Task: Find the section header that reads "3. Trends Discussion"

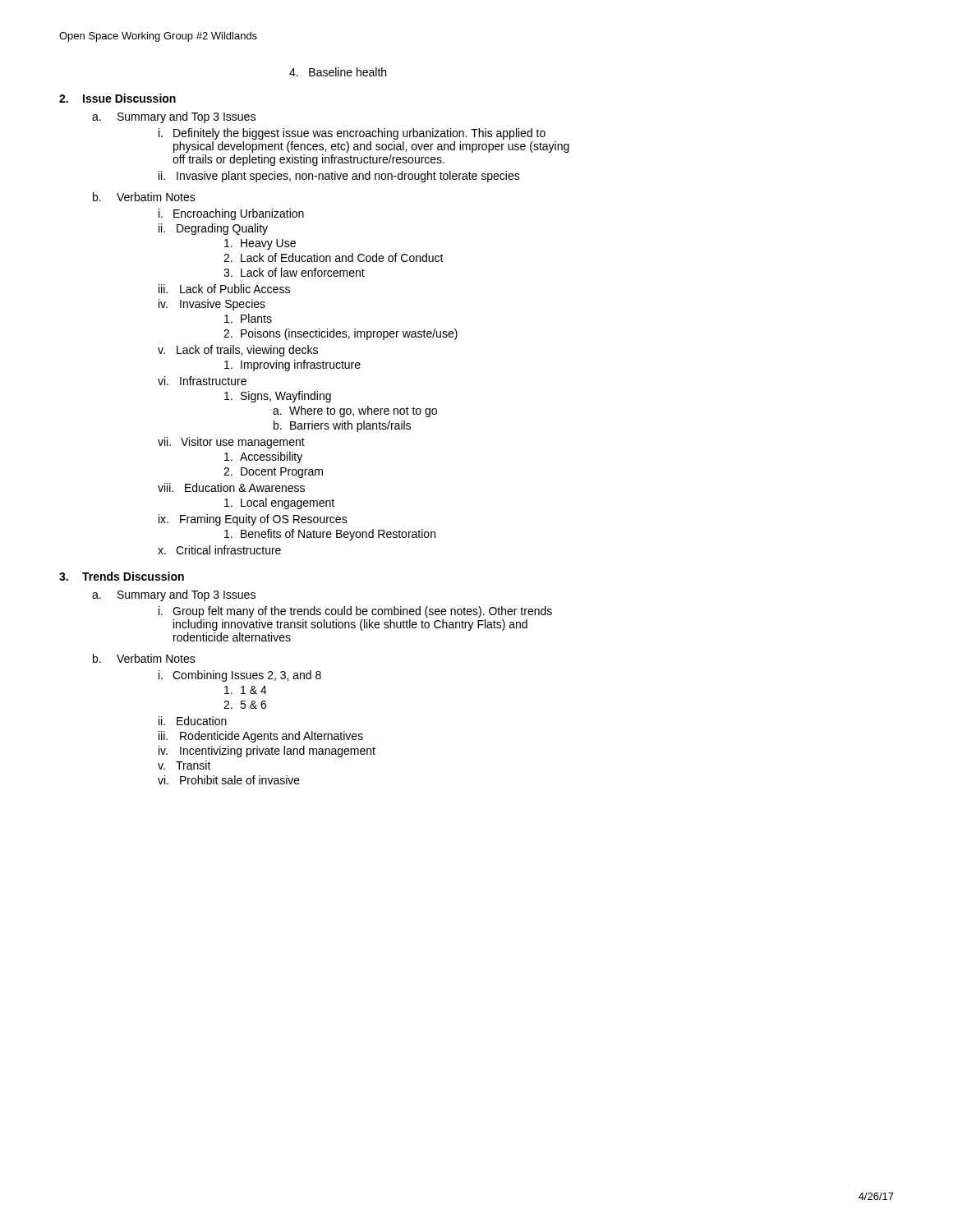Action: 122,577
